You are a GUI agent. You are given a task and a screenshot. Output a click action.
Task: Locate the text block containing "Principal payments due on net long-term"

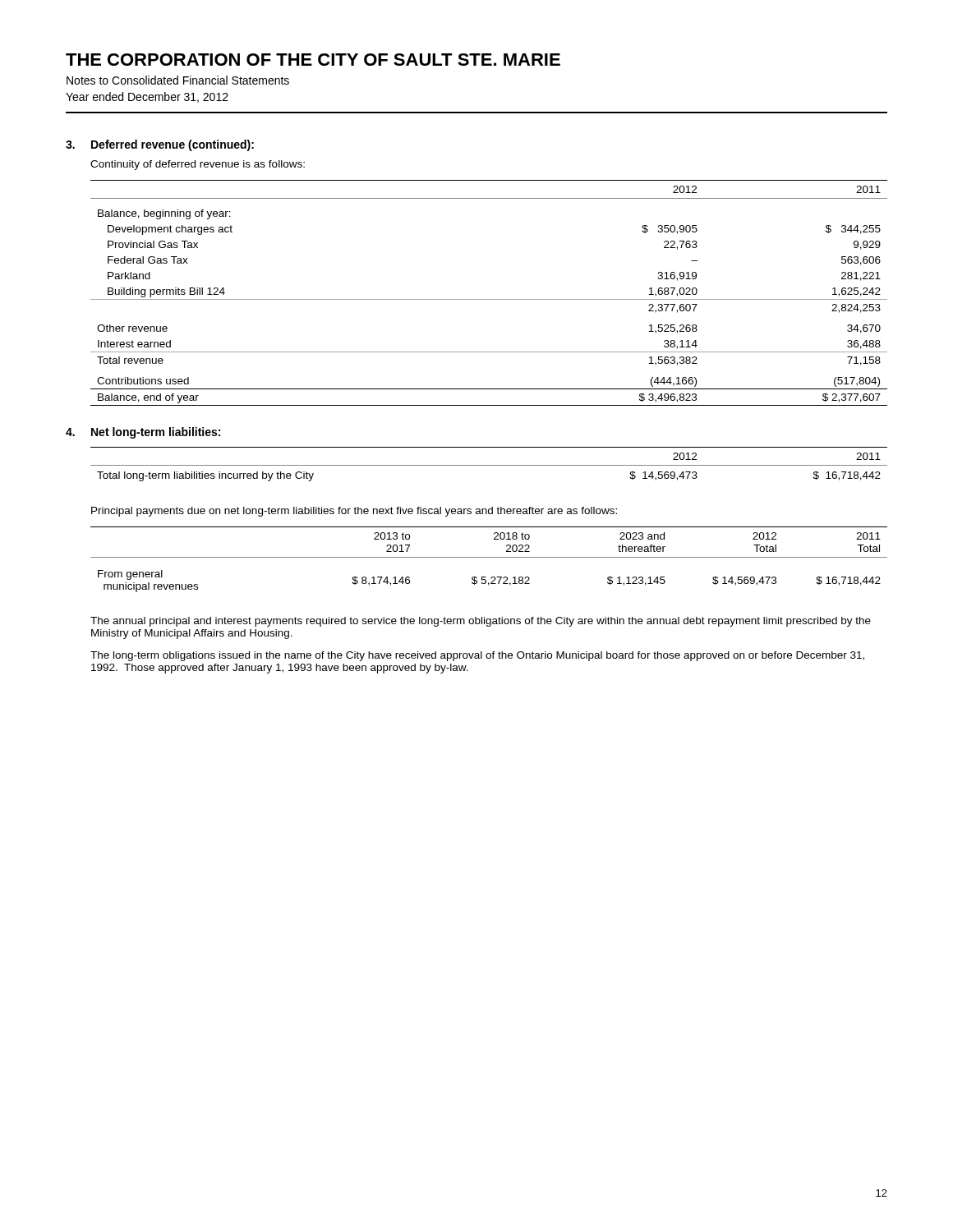354,510
